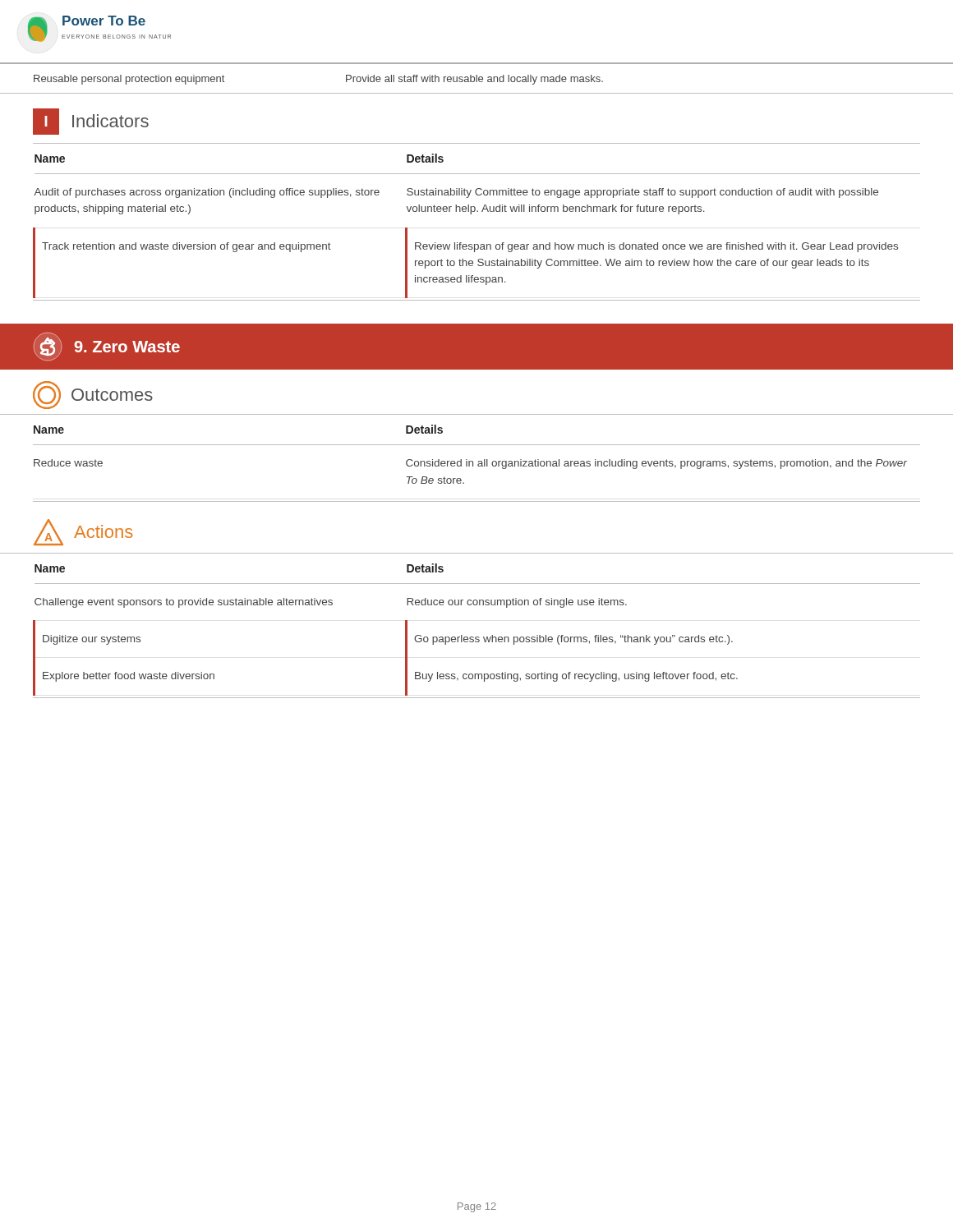The height and width of the screenshot is (1232, 953).
Task: Find the block starting "A Actions"
Action: point(83,532)
